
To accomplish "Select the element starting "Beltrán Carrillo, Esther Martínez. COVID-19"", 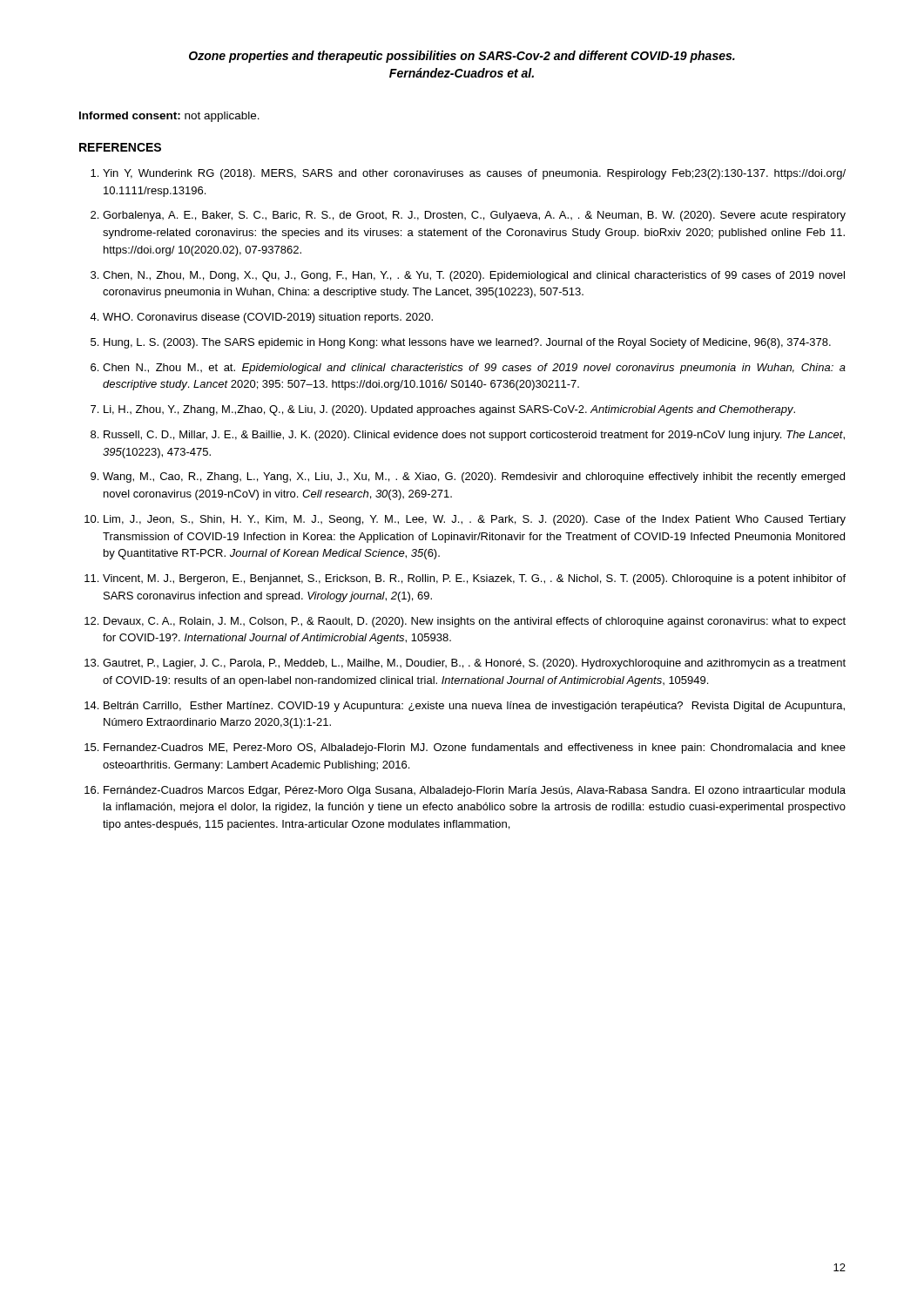I will pyautogui.click(x=474, y=714).
